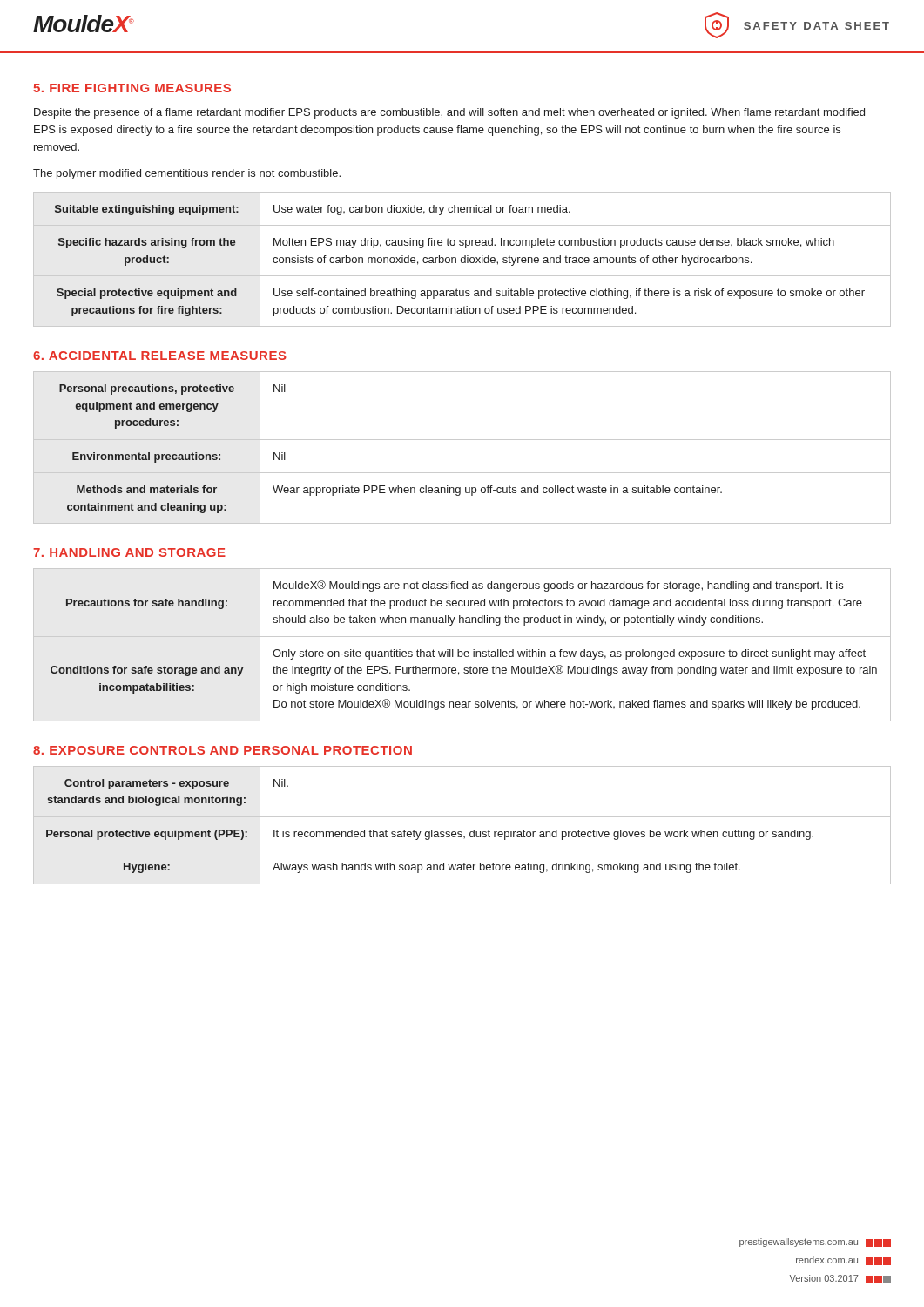The height and width of the screenshot is (1307, 924).
Task: Select the element starting "6. ACCIDENTAL RELEASE"
Action: tap(160, 355)
